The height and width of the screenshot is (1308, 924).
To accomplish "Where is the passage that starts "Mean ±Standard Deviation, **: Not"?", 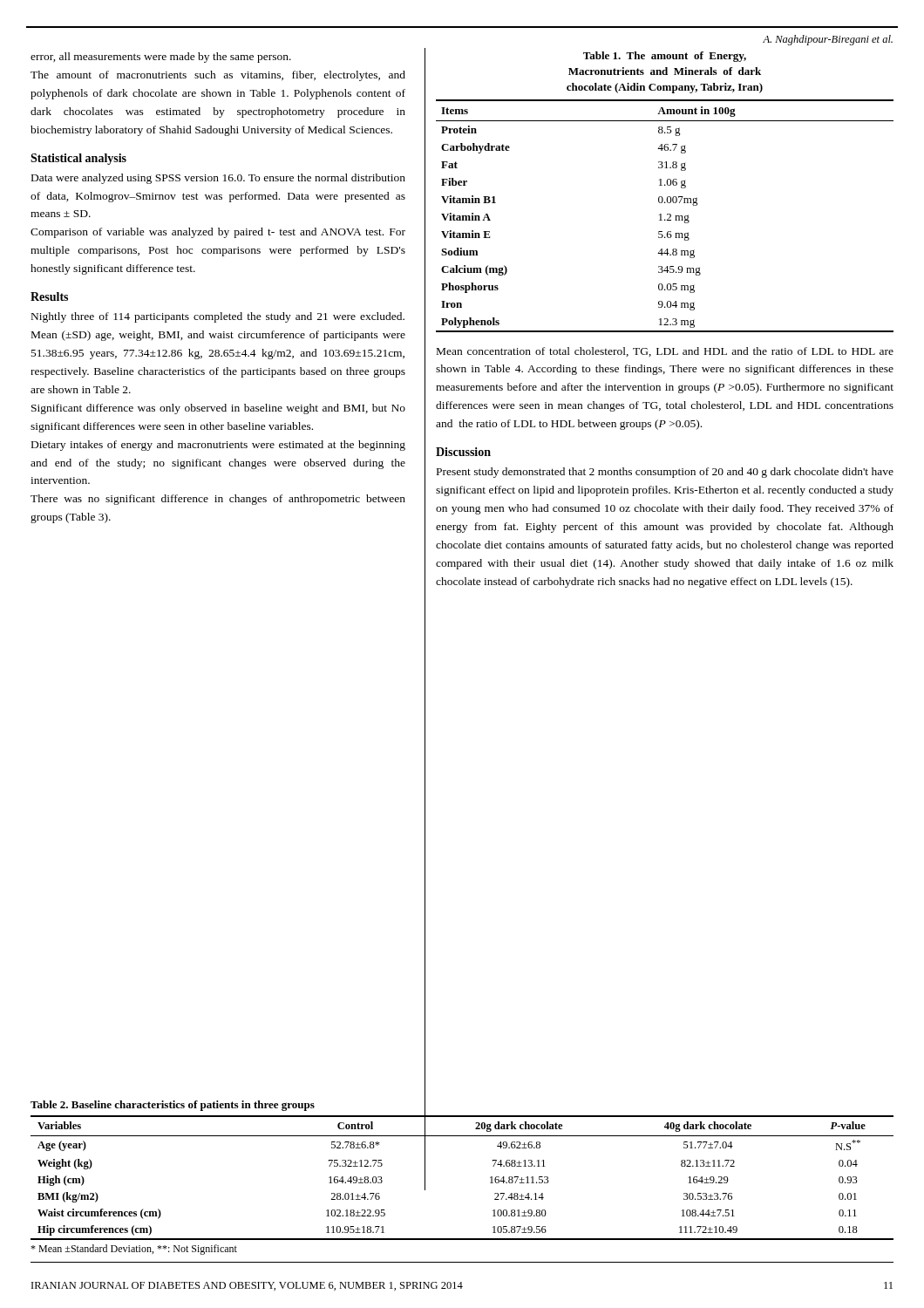I will coord(134,1249).
